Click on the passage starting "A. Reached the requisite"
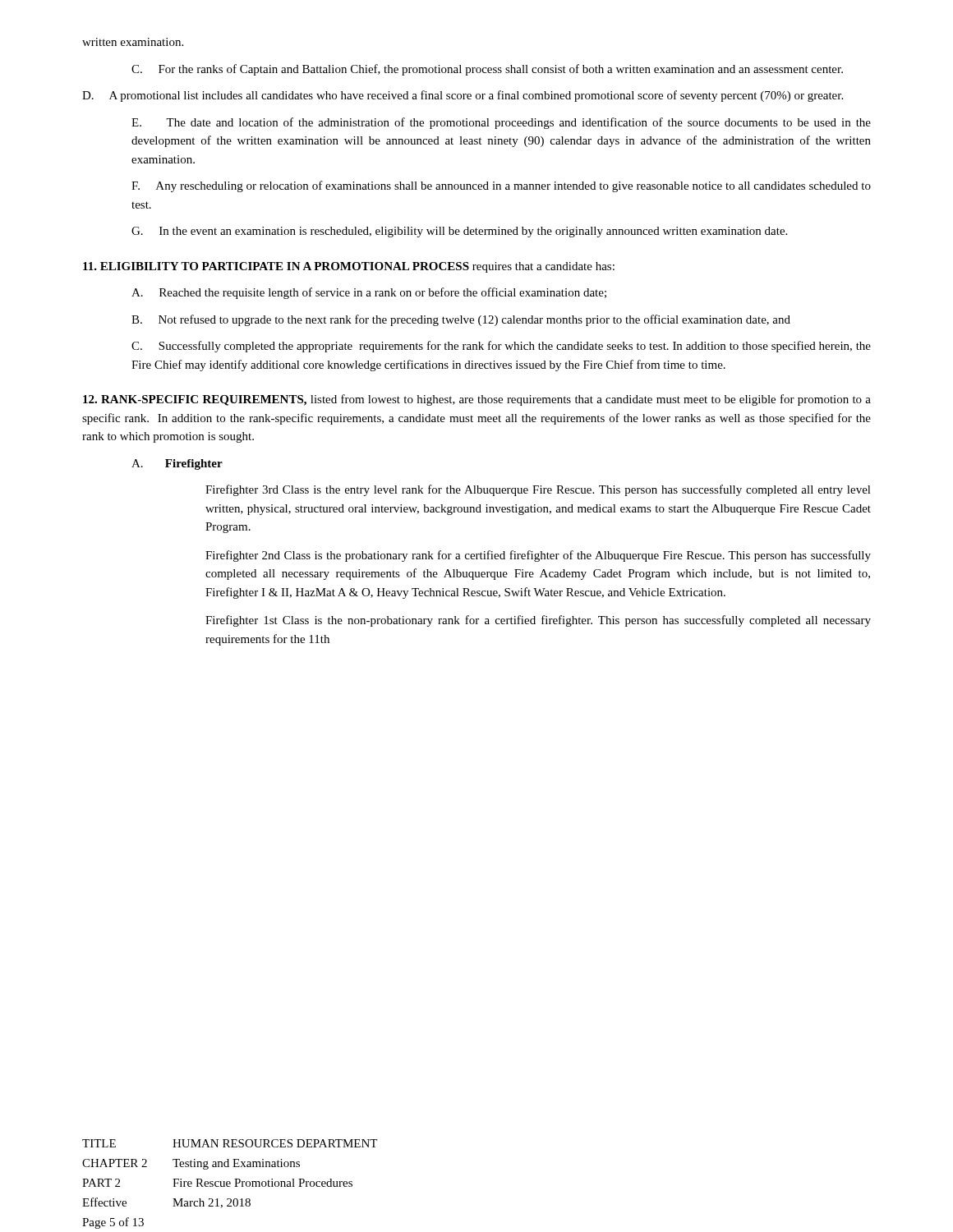 pyautogui.click(x=501, y=293)
